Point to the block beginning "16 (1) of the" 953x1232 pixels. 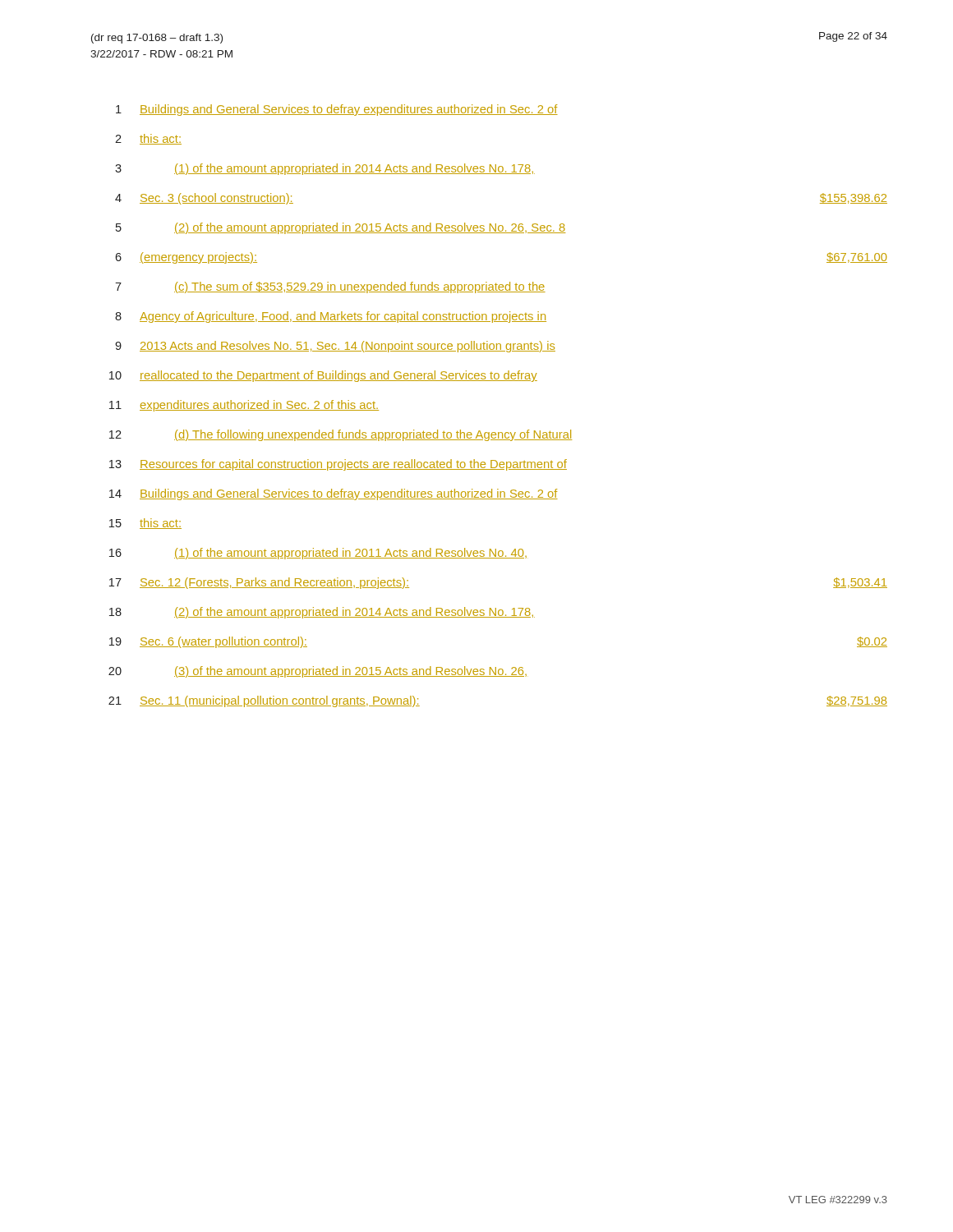pyautogui.click(x=489, y=553)
